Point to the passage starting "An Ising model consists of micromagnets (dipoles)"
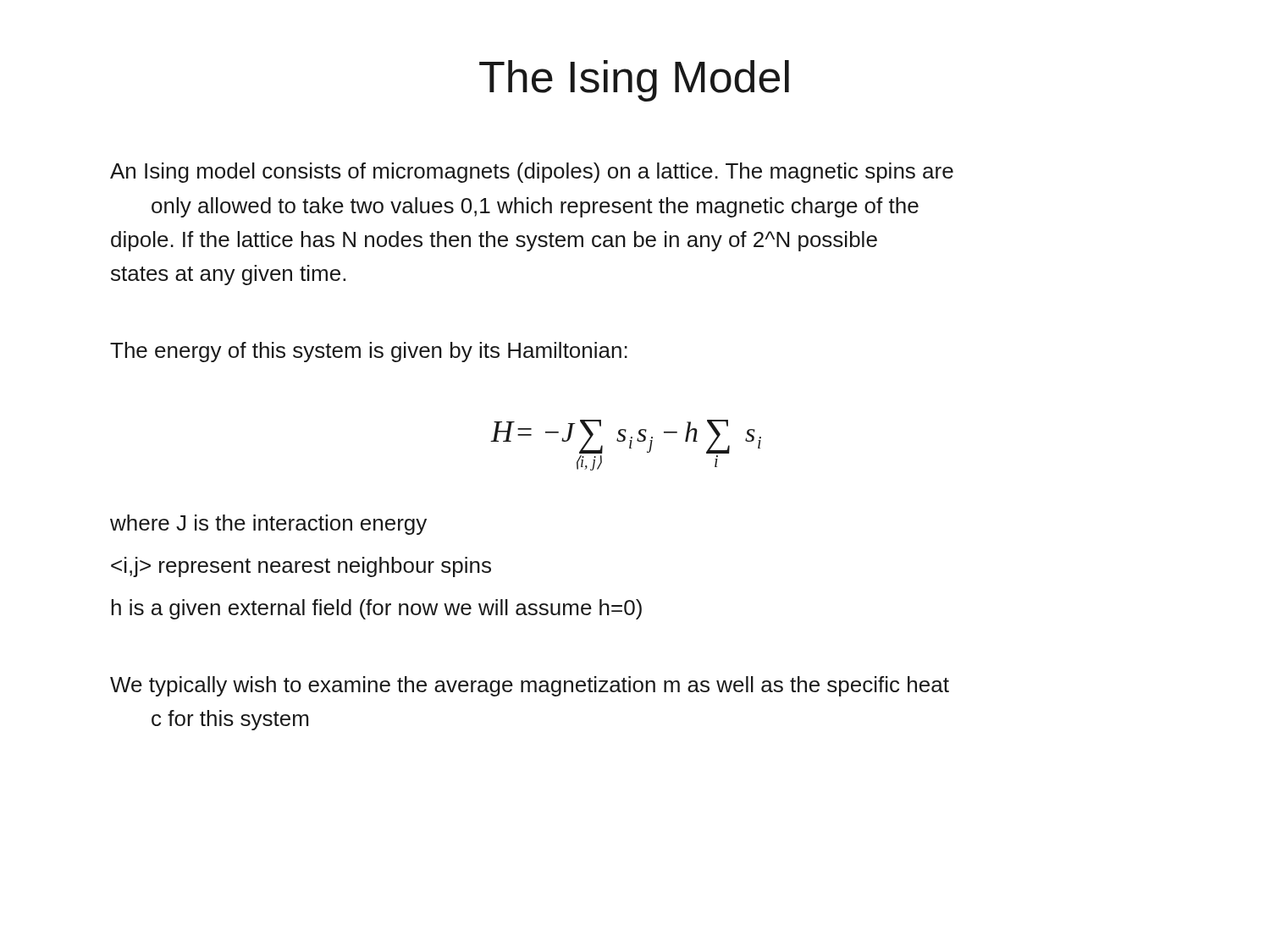This screenshot has width=1270, height=952. (532, 222)
